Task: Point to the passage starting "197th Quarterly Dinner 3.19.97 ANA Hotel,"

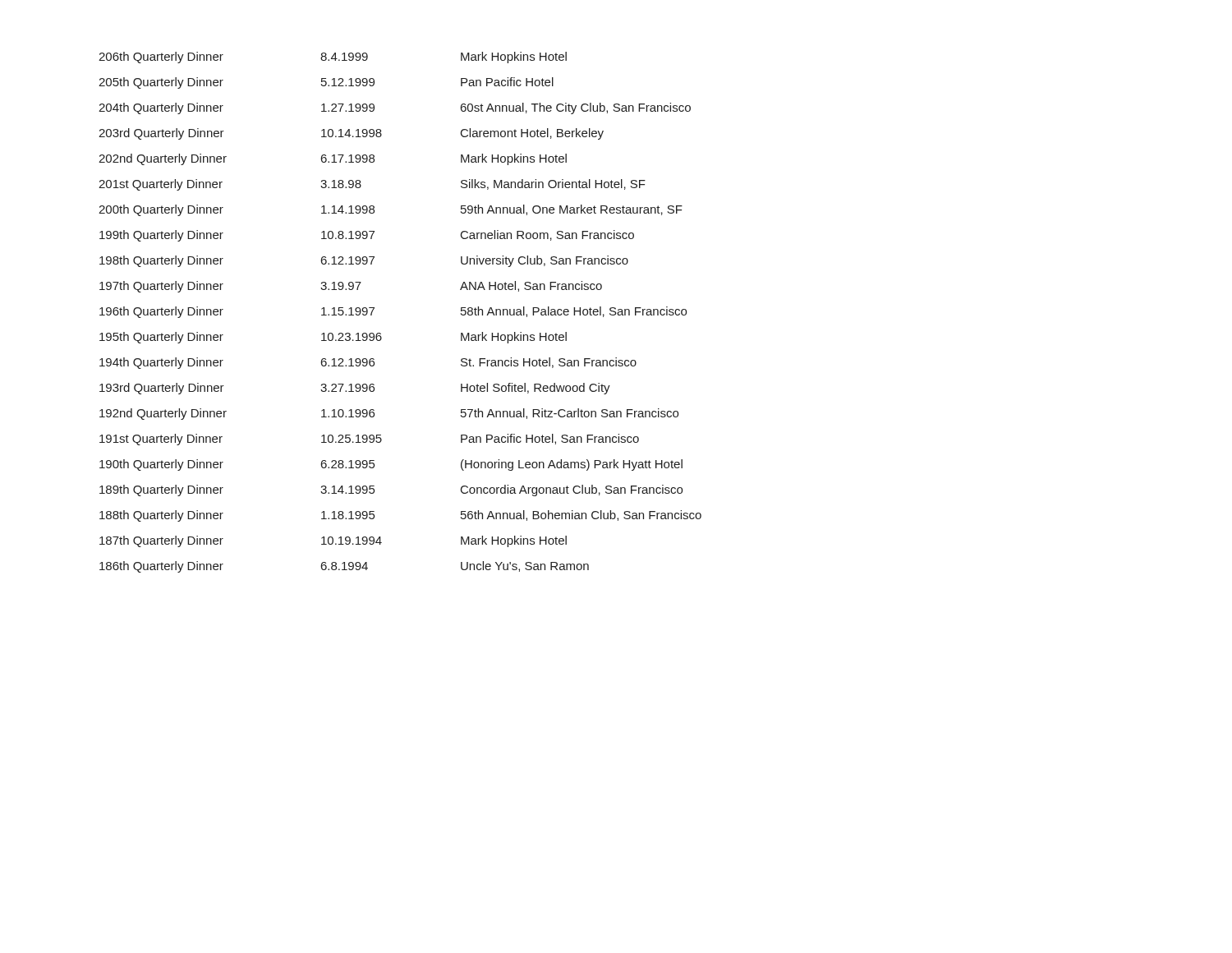Action: [x=351, y=287]
